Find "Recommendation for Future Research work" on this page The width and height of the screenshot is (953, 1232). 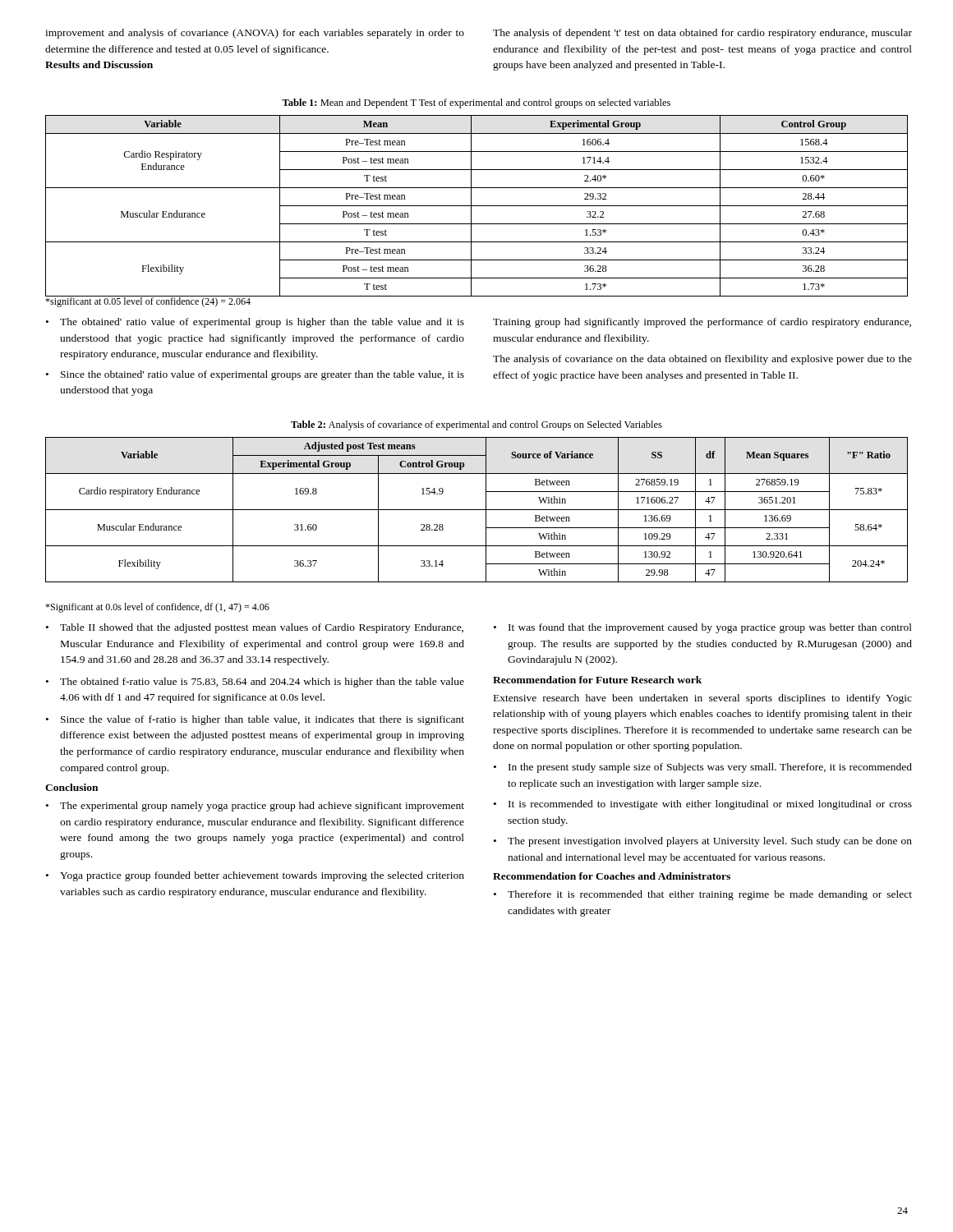tap(597, 679)
